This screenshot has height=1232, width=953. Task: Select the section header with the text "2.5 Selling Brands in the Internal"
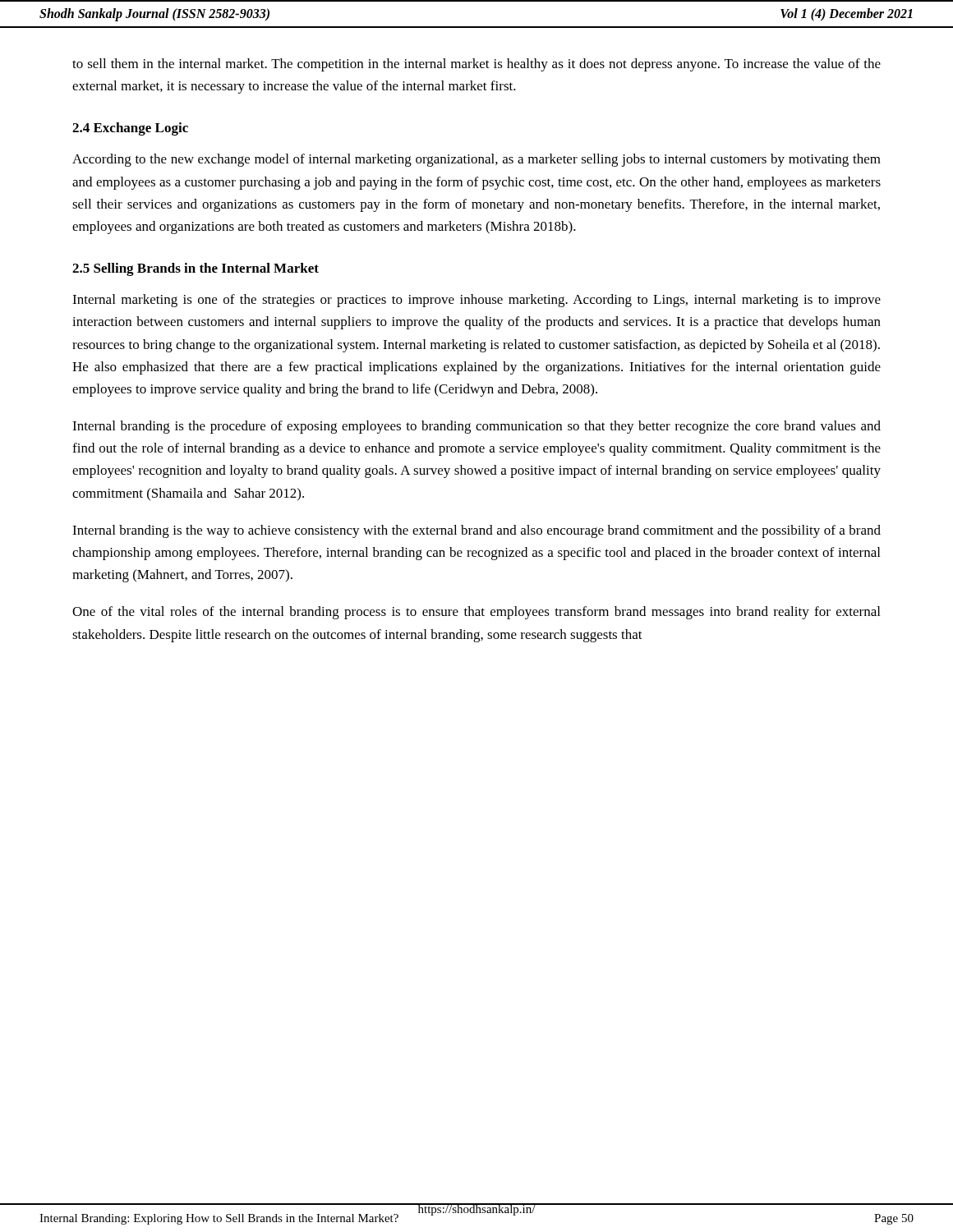click(x=196, y=268)
